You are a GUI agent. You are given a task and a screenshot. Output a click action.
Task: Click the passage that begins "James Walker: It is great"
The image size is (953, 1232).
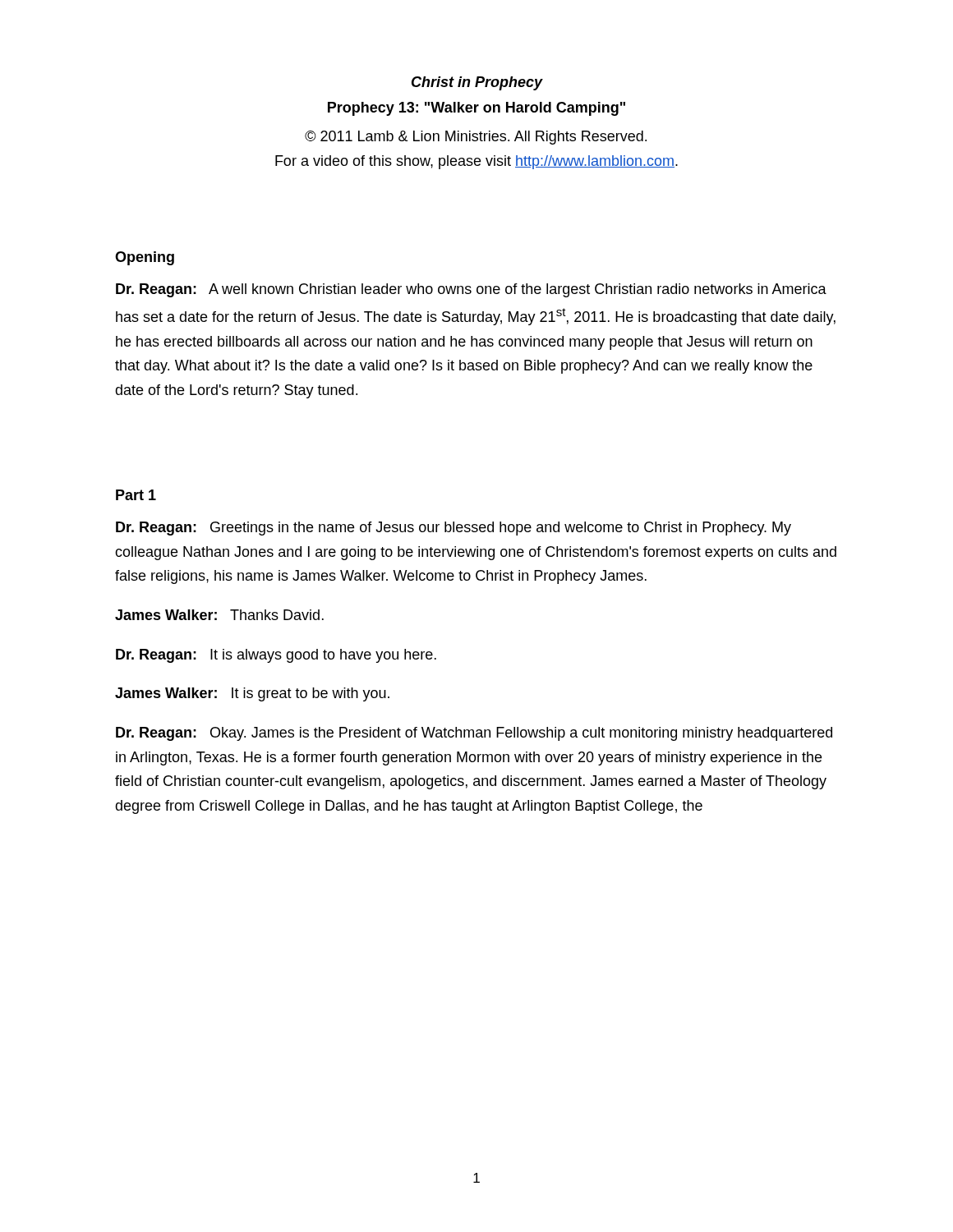click(253, 693)
